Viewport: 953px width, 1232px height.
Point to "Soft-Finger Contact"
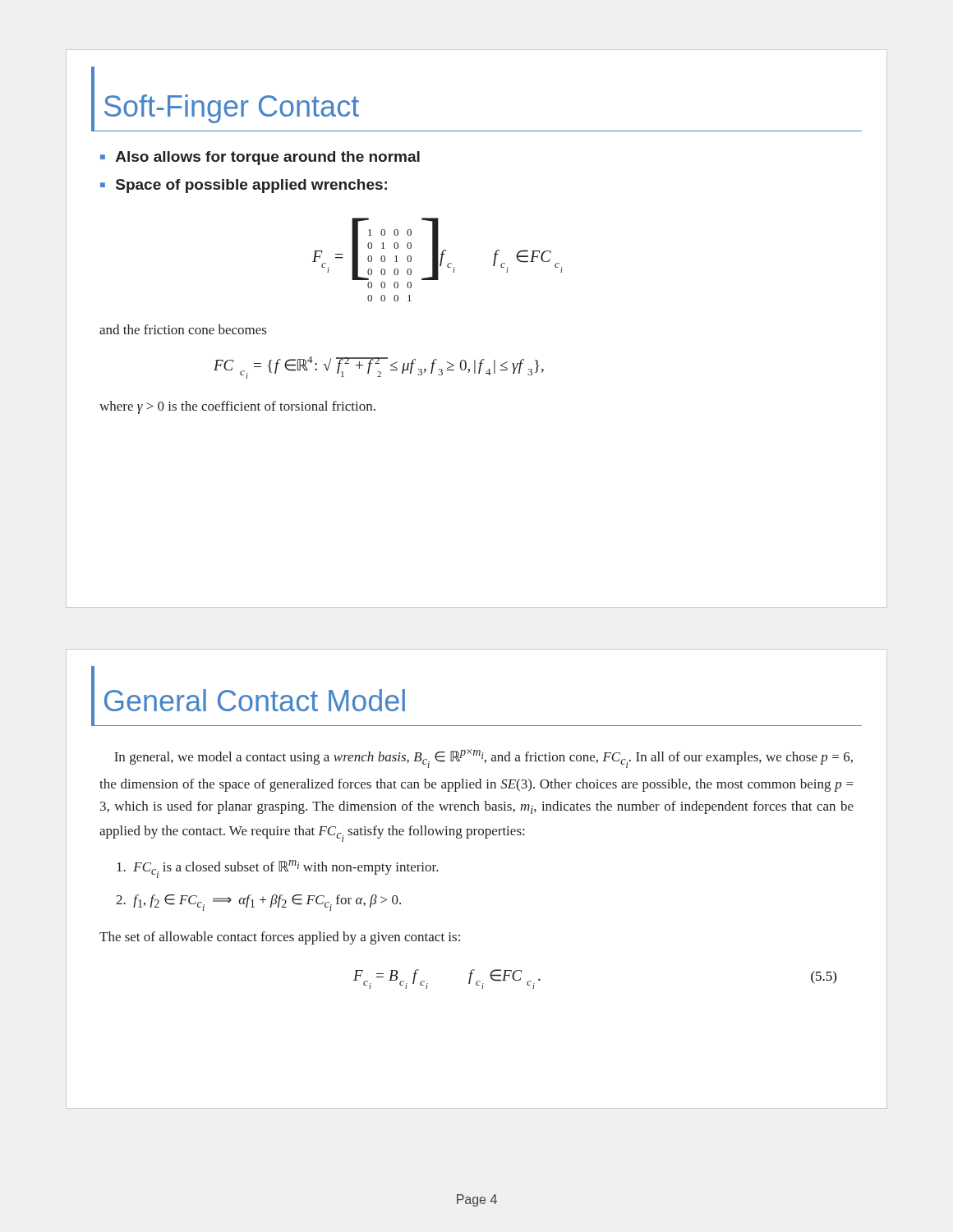pyautogui.click(x=231, y=106)
